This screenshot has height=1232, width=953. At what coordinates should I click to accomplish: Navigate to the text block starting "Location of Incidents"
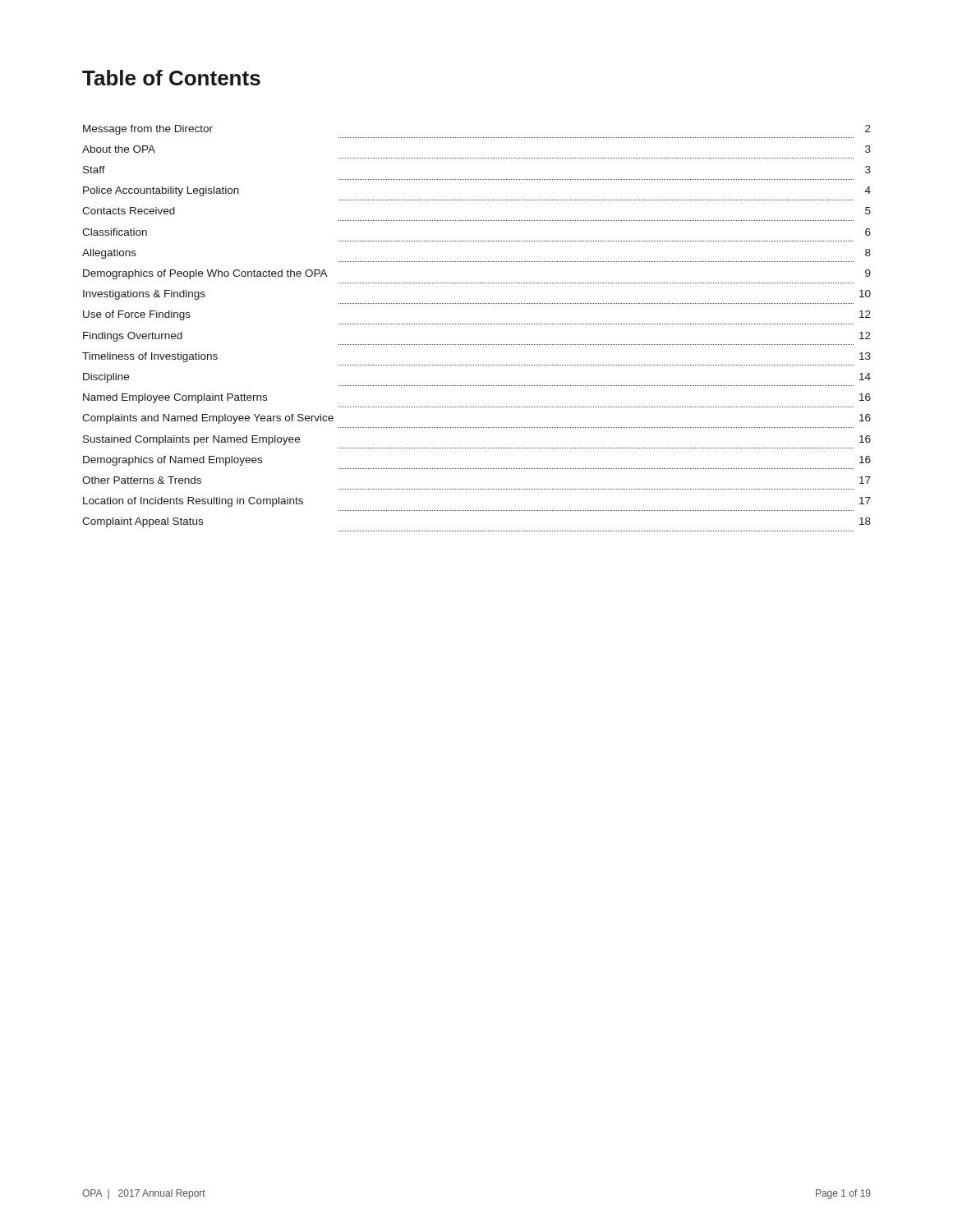pyautogui.click(x=476, y=500)
